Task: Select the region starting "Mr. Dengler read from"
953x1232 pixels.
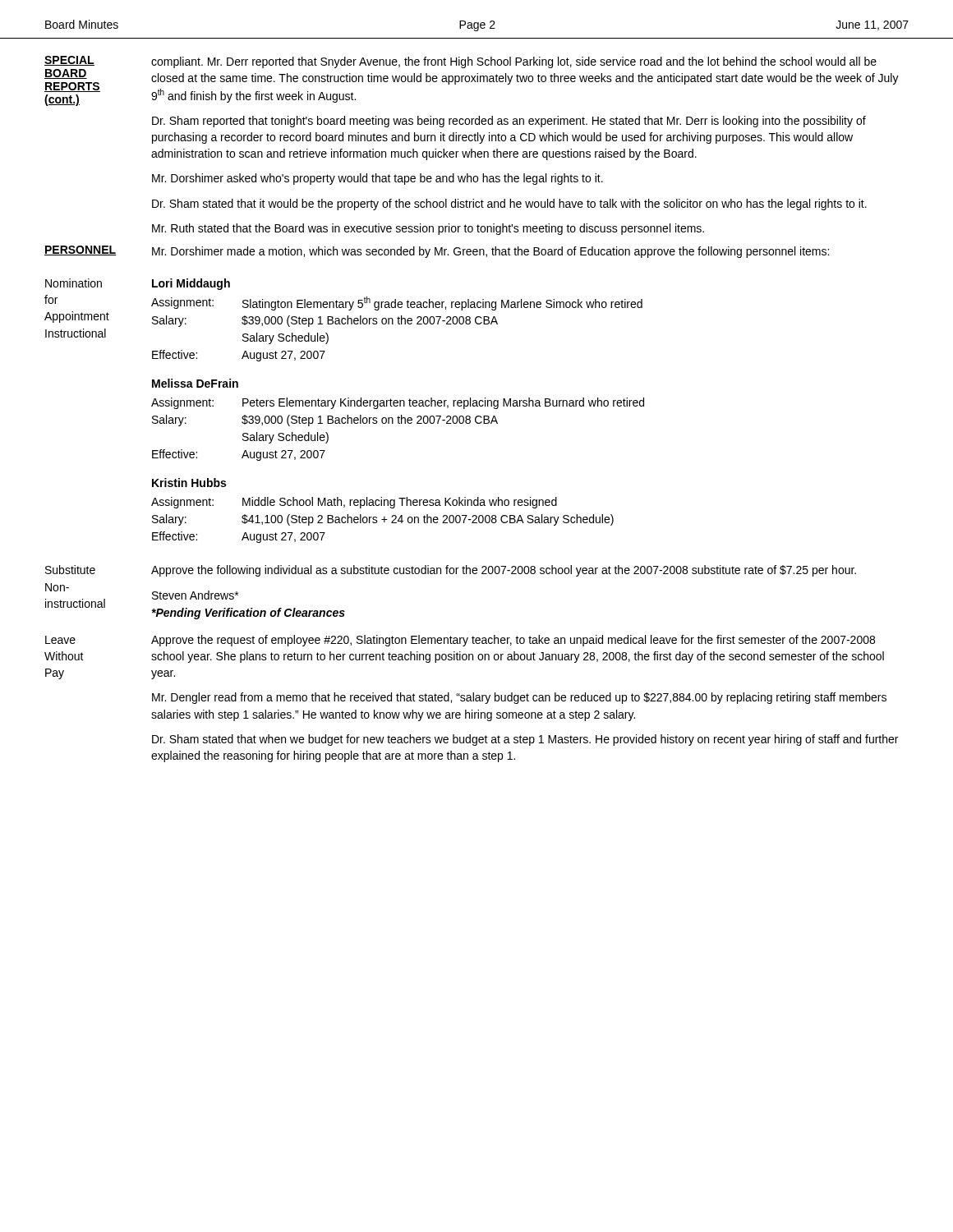Action: coord(519,706)
